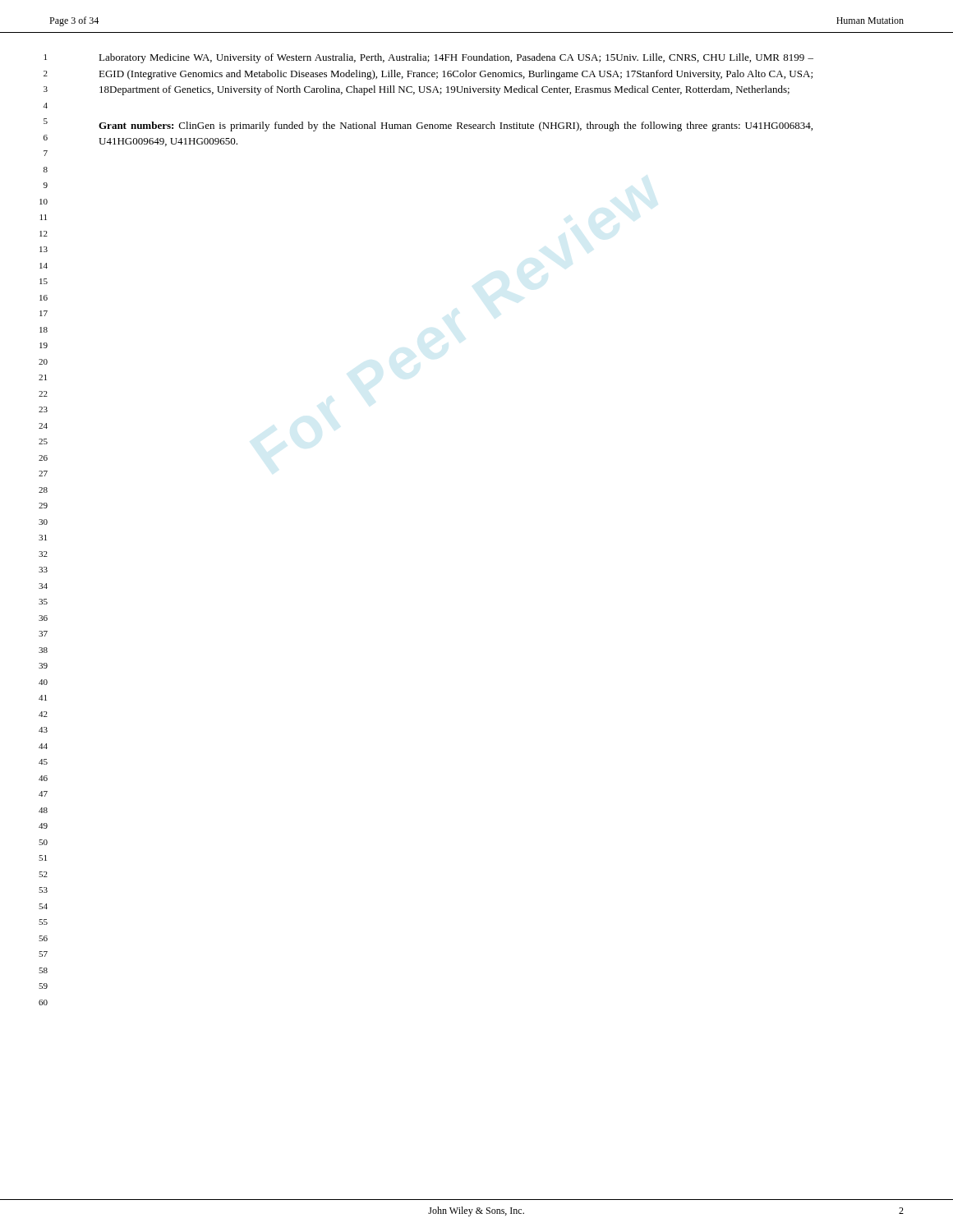This screenshot has width=953, height=1232.
Task: Select the block starting "Laboratory Medicine WA, University of Western"
Action: [x=456, y=73]
